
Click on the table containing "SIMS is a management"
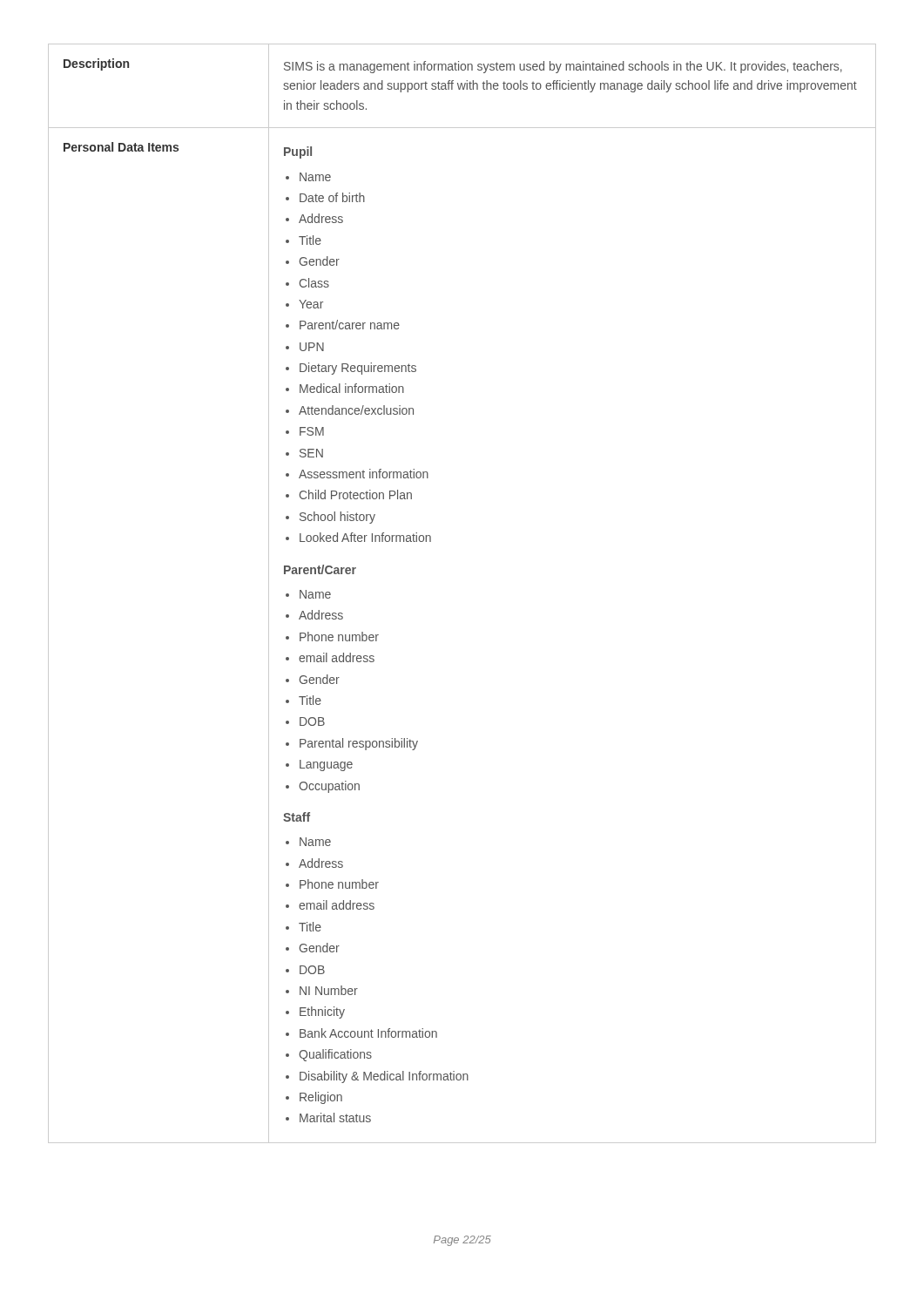coord(462,593)
